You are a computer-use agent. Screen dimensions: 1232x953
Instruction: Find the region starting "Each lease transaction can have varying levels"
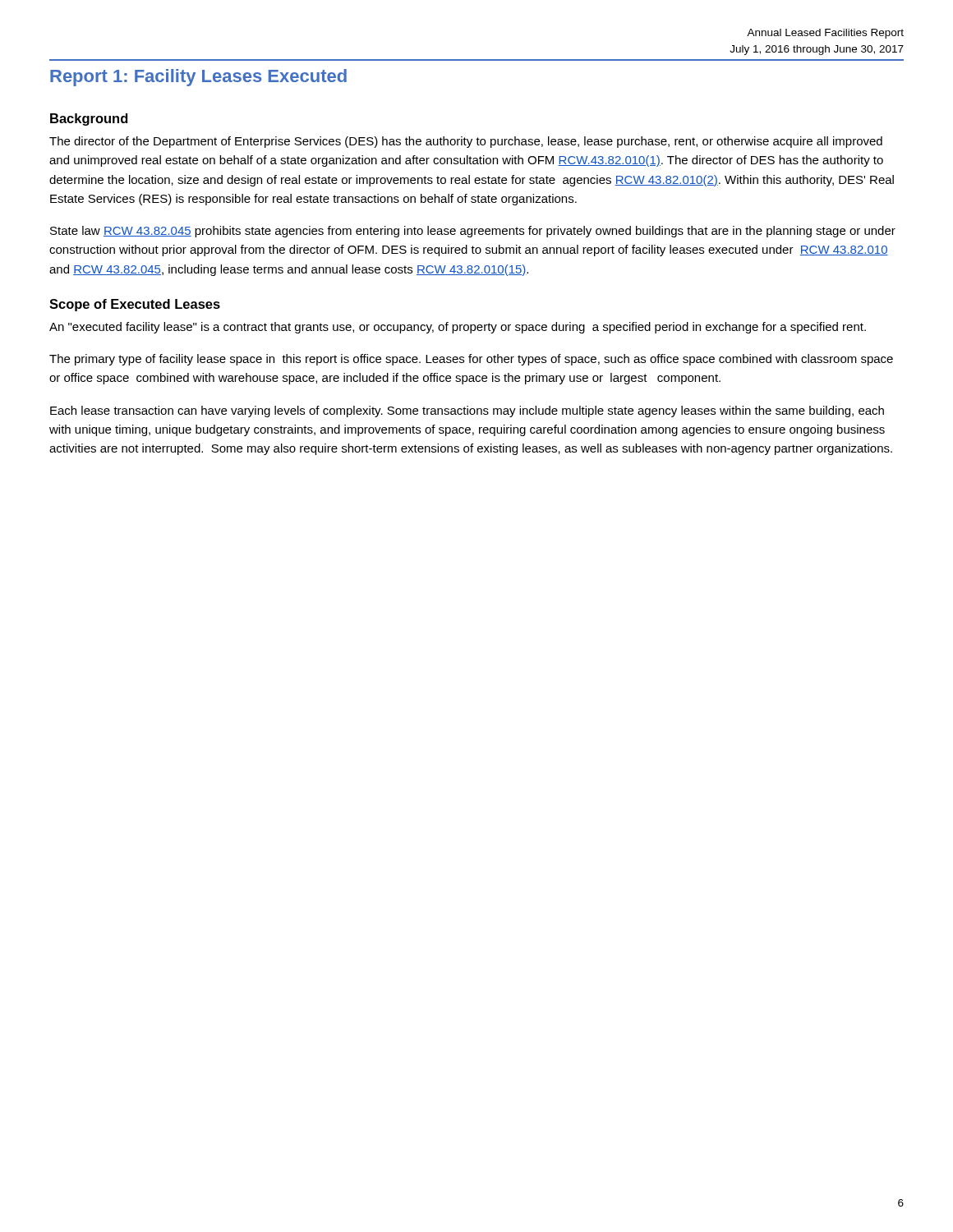point(471,429)
